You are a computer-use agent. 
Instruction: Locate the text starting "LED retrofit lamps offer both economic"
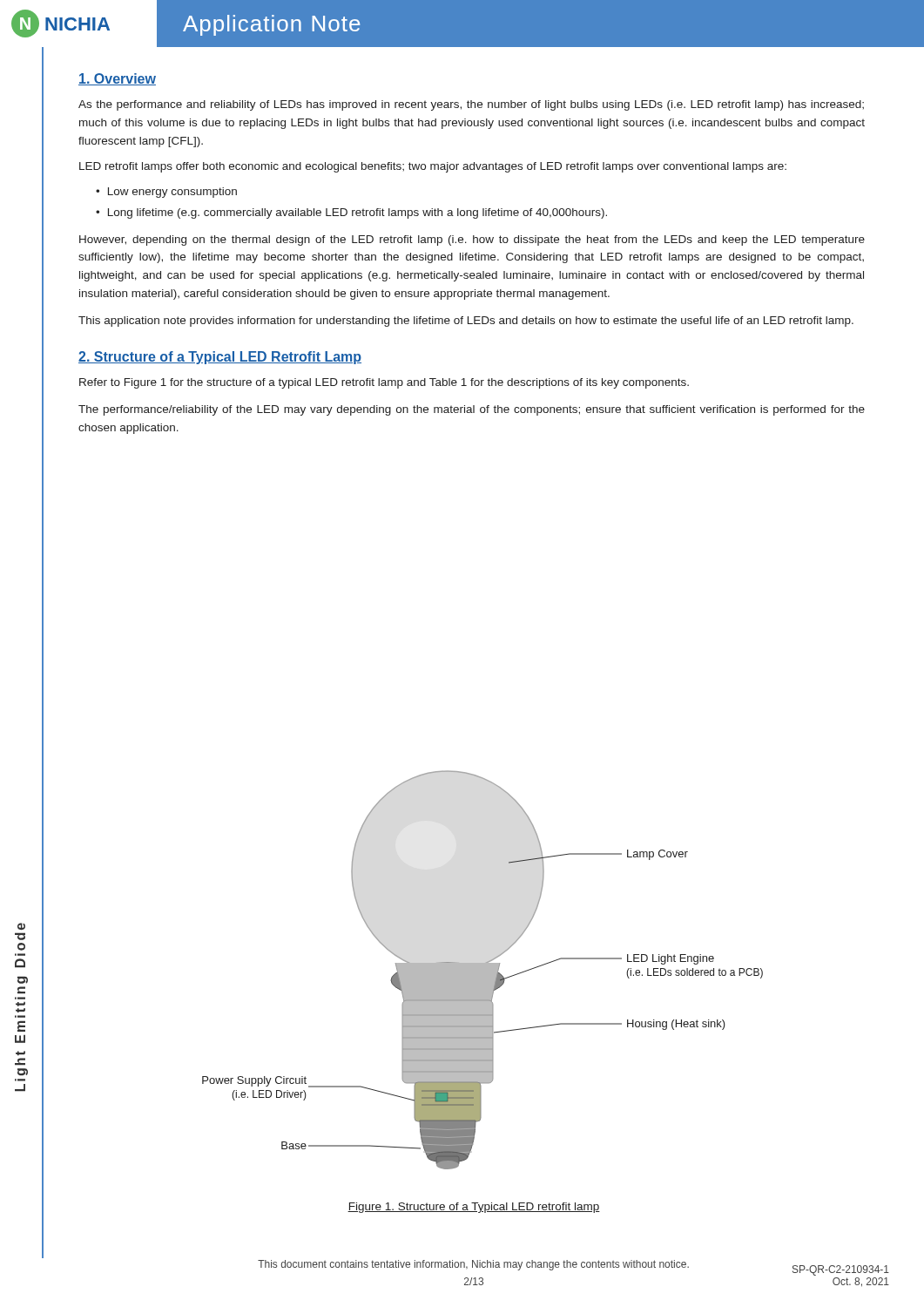point(433,166)
